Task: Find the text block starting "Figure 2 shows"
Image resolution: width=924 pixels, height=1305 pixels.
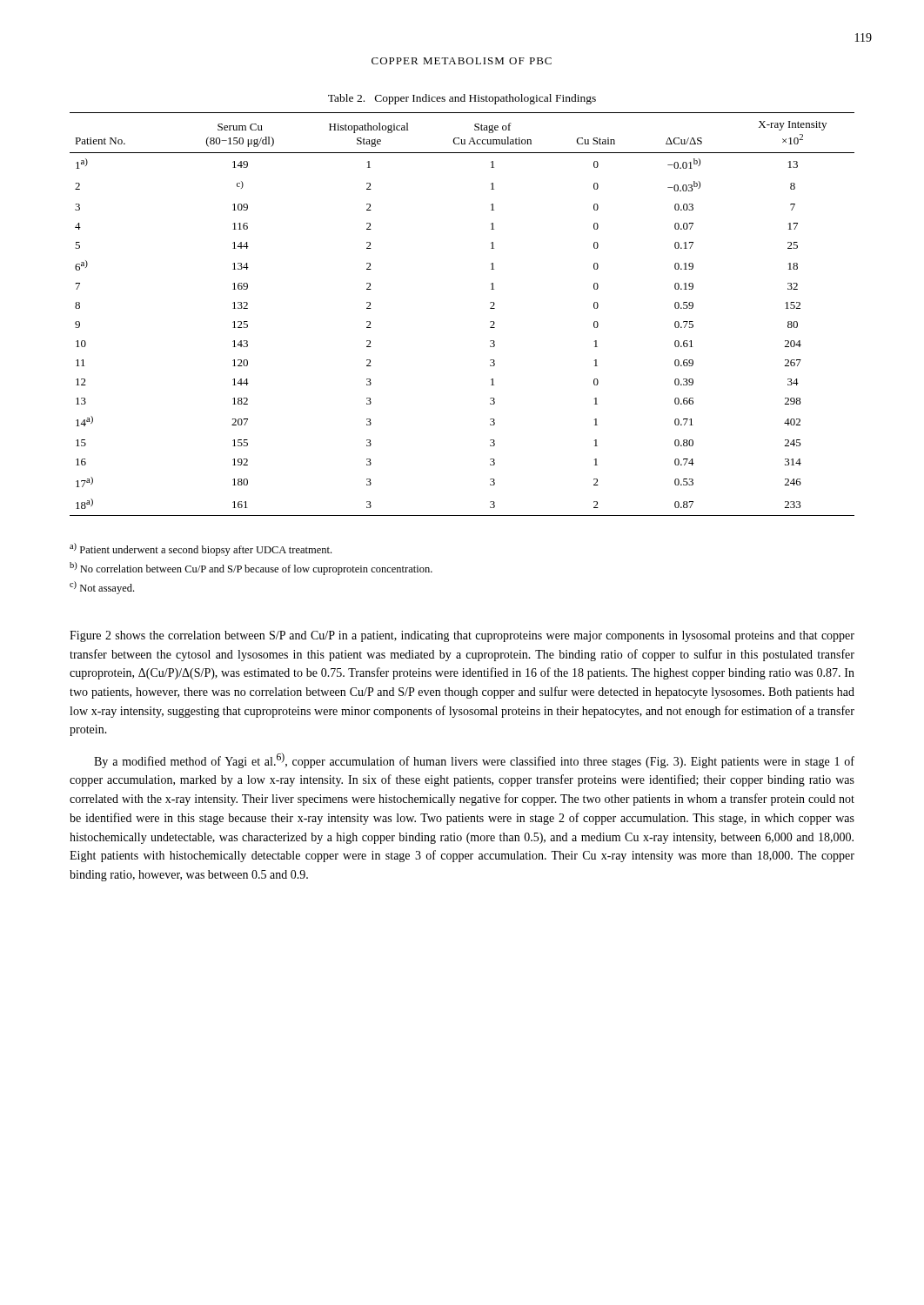Action: [x=462, y=683]
